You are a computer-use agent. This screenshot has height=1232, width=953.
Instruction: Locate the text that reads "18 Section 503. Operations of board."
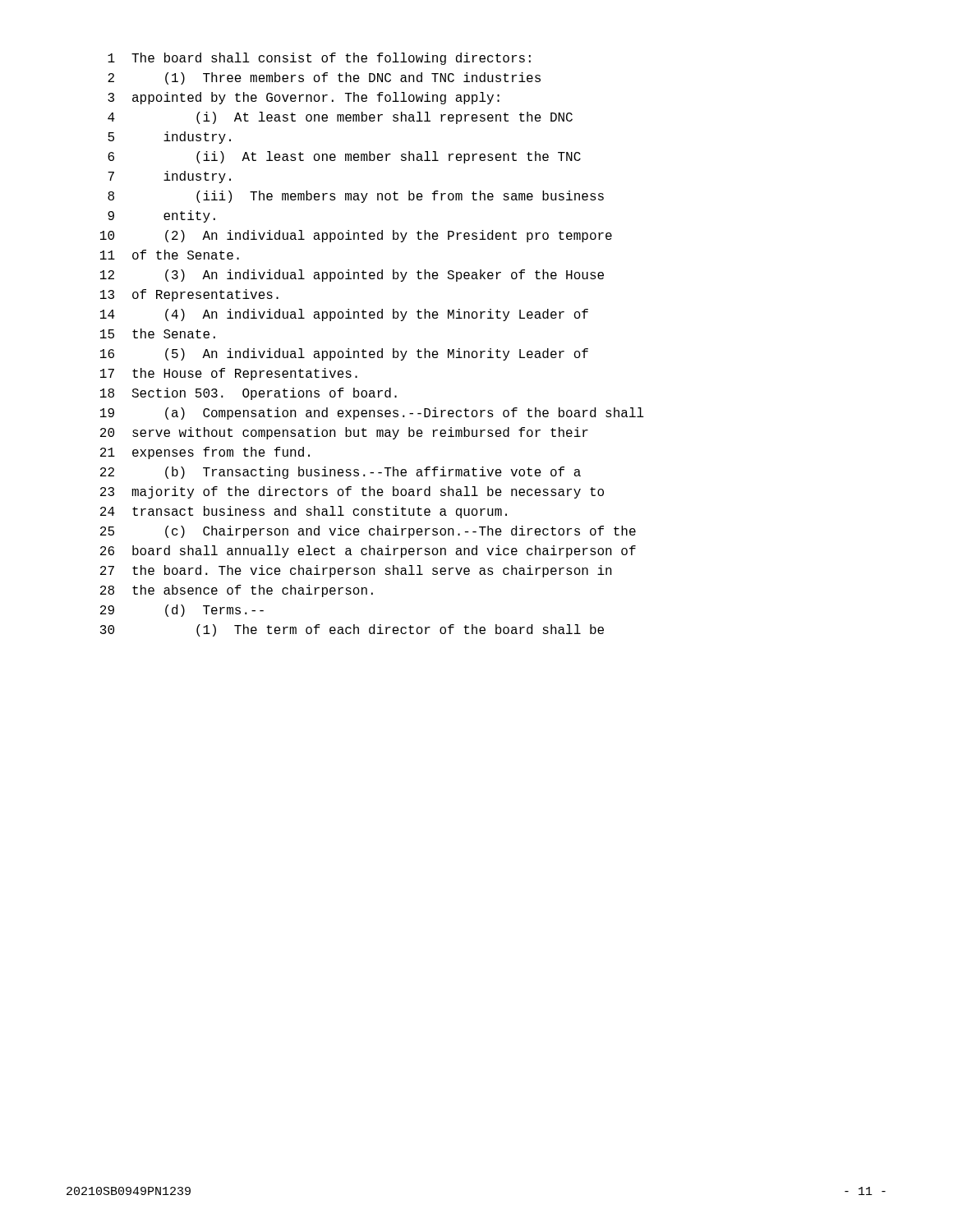click(249, 394)
